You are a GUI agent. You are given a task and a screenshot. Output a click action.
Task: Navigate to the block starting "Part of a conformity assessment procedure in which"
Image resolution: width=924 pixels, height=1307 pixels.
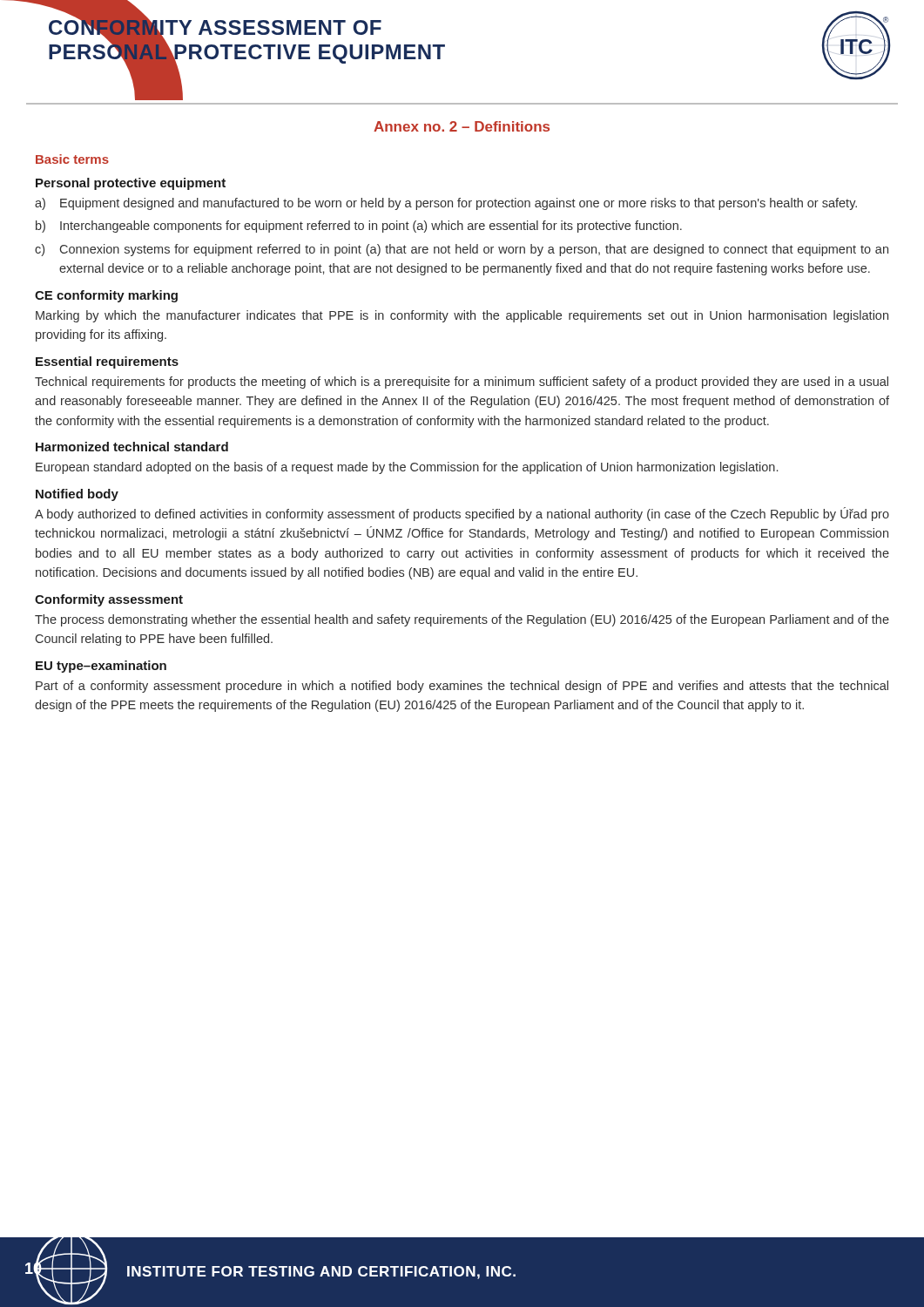[462, 695]
